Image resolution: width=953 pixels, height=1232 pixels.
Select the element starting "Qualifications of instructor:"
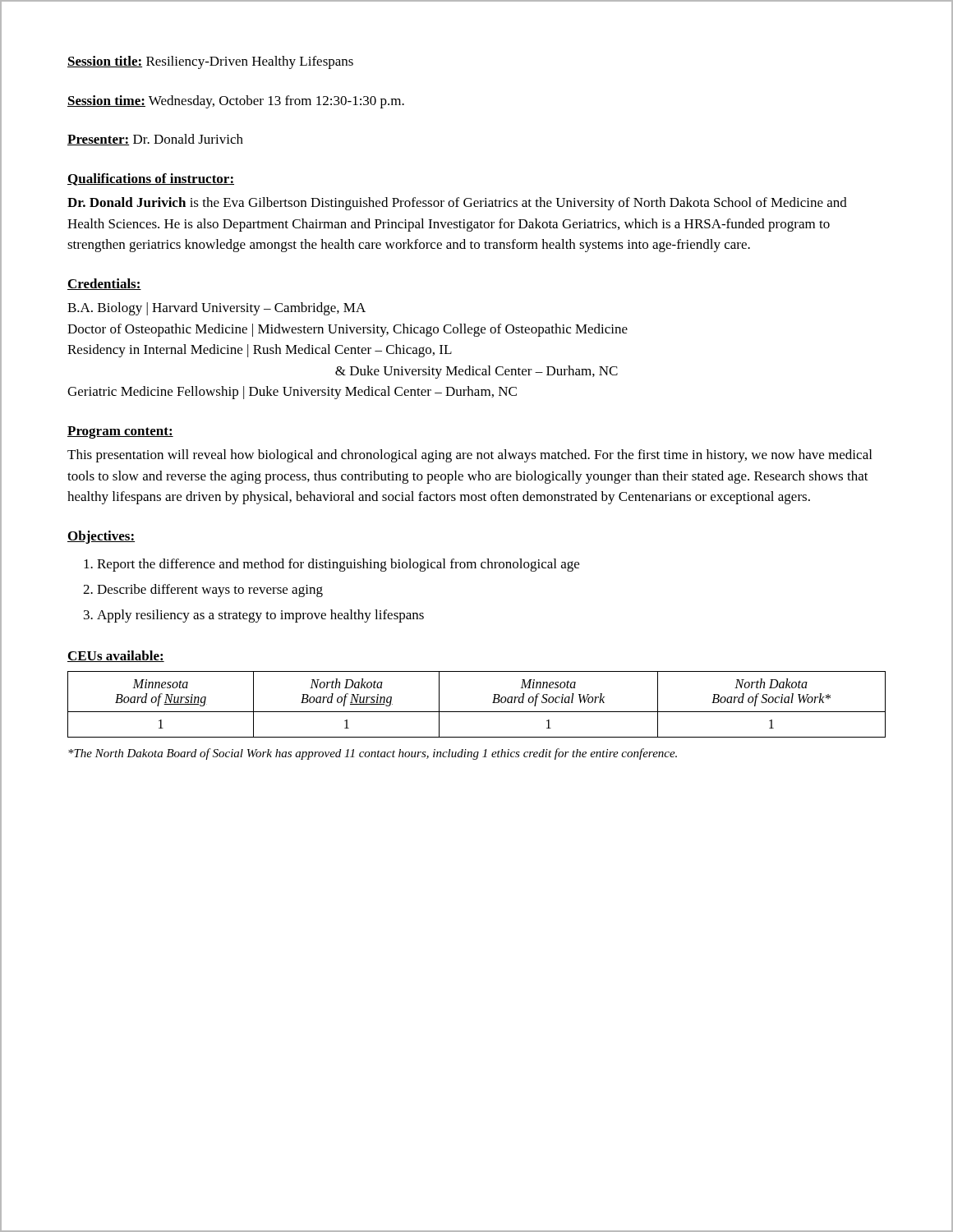point(151,179)
